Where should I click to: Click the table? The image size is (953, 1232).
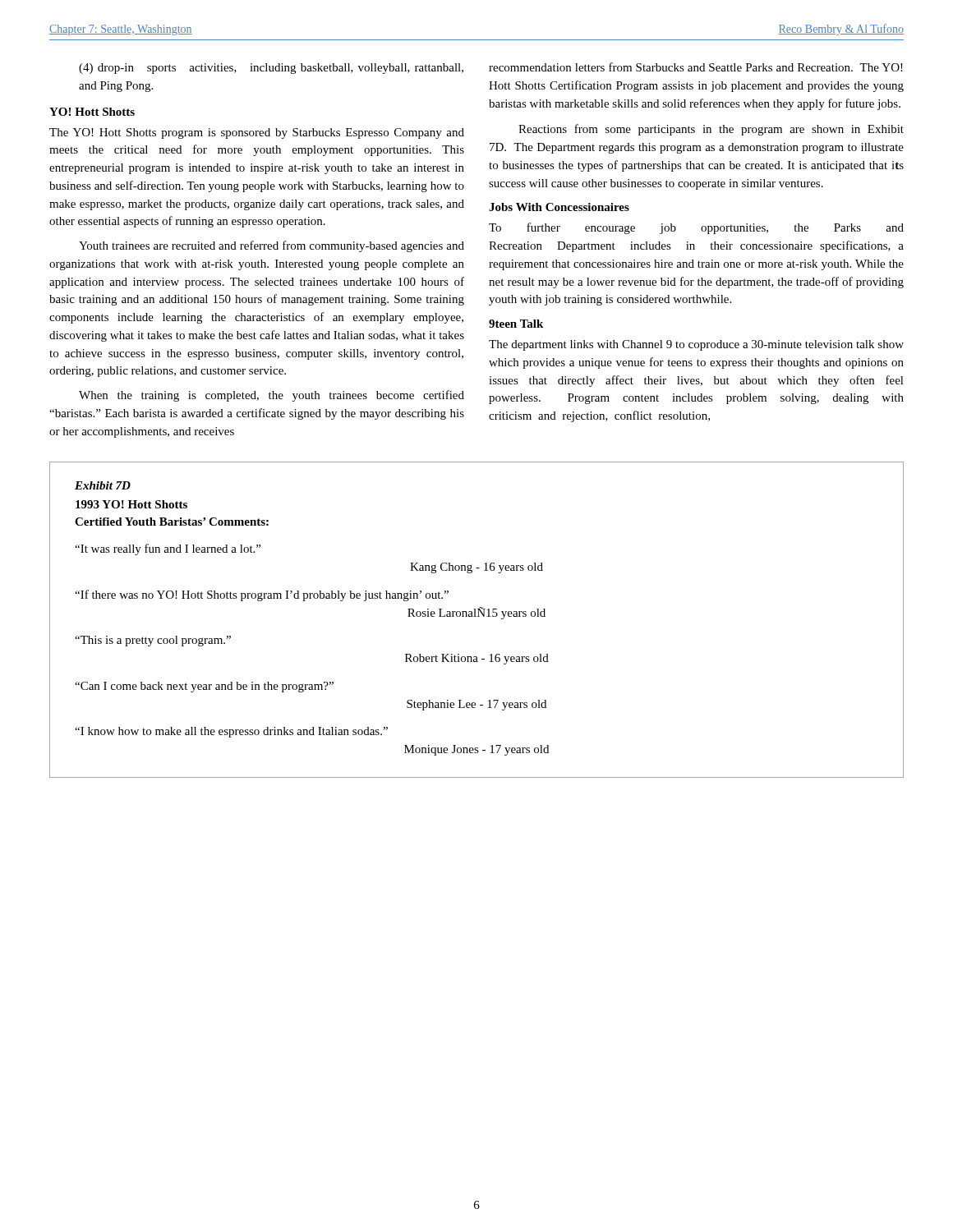point(476,620)
